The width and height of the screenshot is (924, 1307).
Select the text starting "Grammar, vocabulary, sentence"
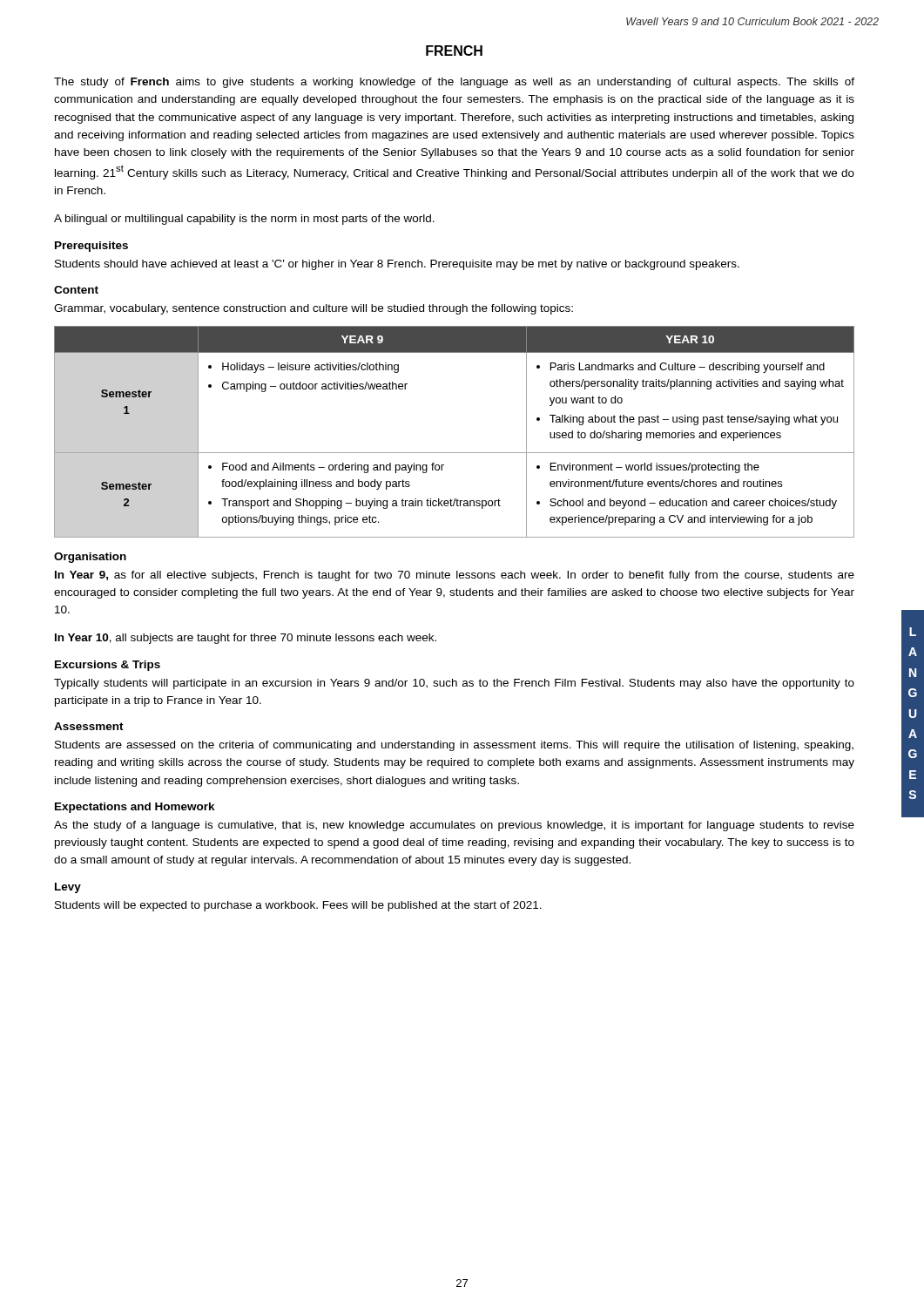tap(314, 308)
